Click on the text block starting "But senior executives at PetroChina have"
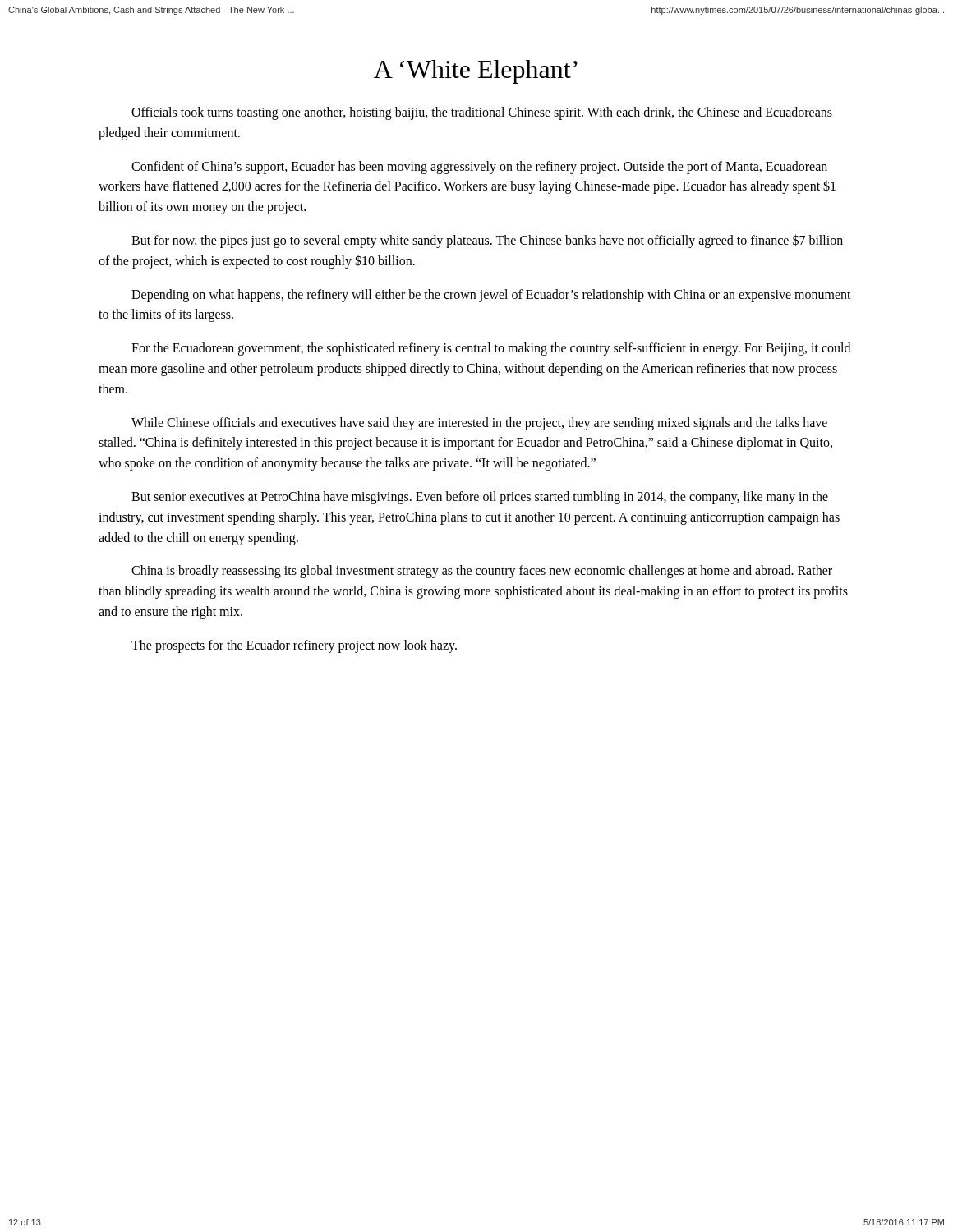The width and height of the screenshot is (953, 1232). pyautogui.click(x=469, y=517)
